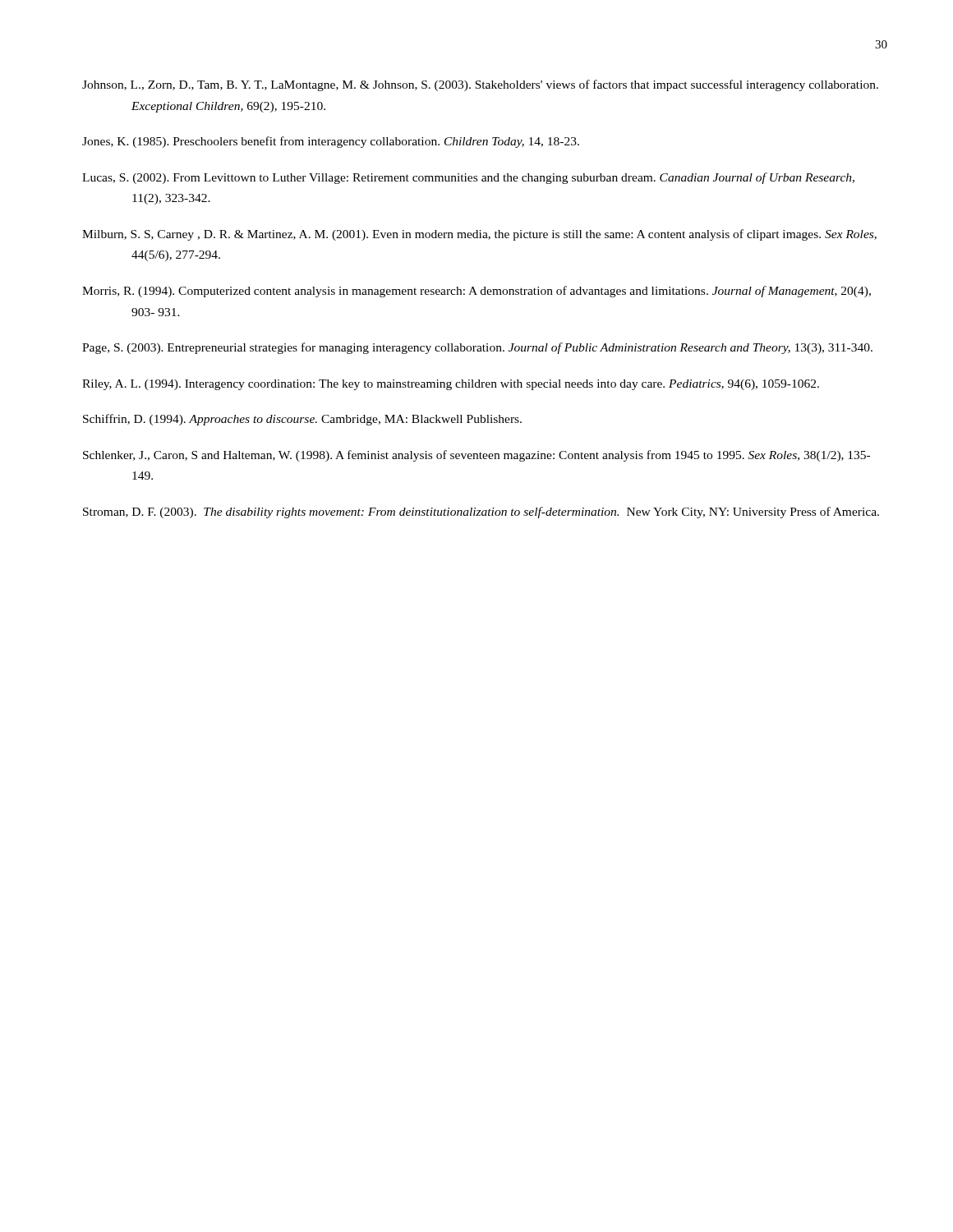Viewport: 953px width, 1232px height.
Task: Find the text block starting "Johnson, L., Zorn, D., Tam, B. Y."
Action: pyautogui.click(x=481, y=95)
